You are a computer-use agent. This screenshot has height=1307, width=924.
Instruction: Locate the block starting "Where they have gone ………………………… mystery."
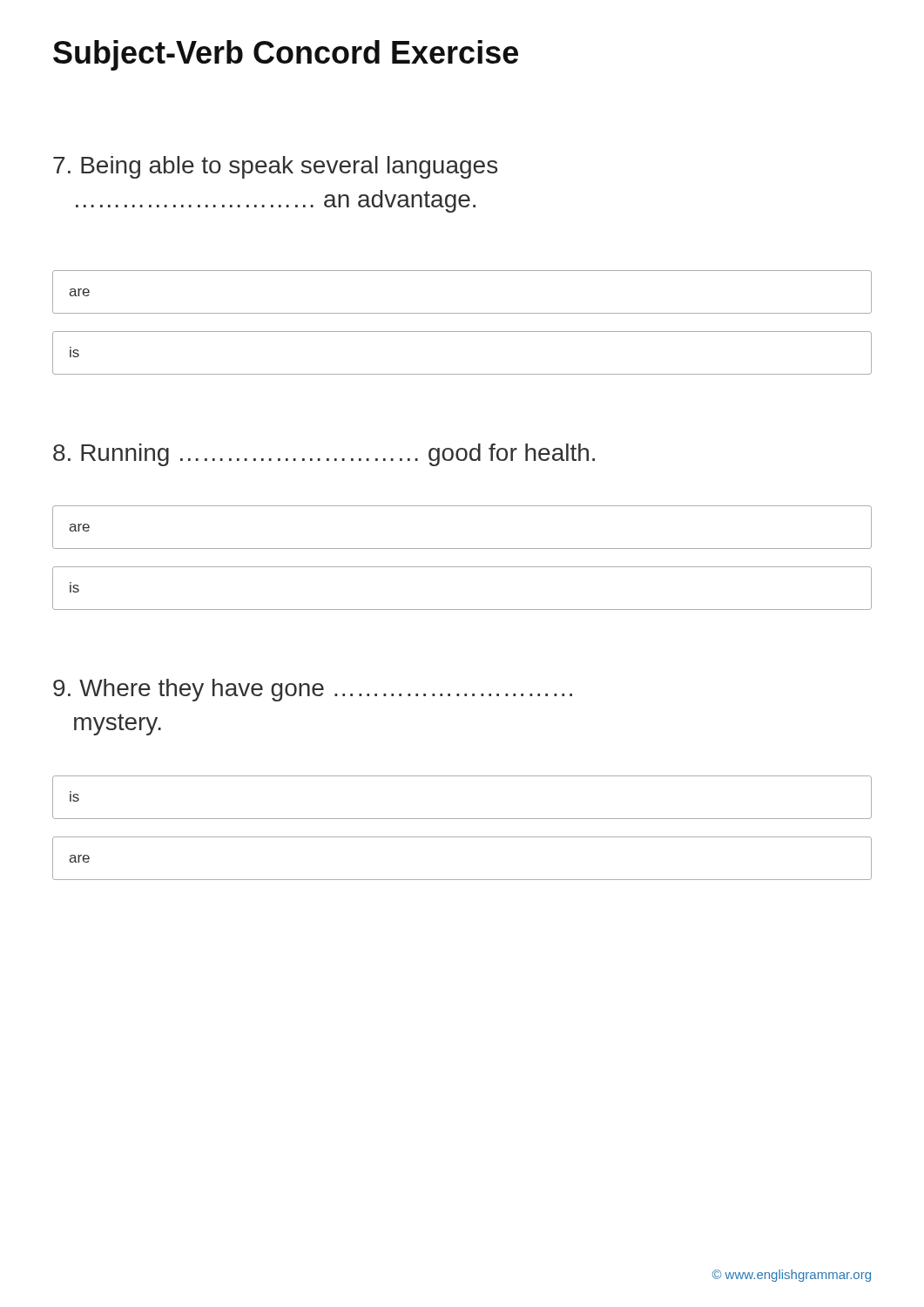point(462,705)
